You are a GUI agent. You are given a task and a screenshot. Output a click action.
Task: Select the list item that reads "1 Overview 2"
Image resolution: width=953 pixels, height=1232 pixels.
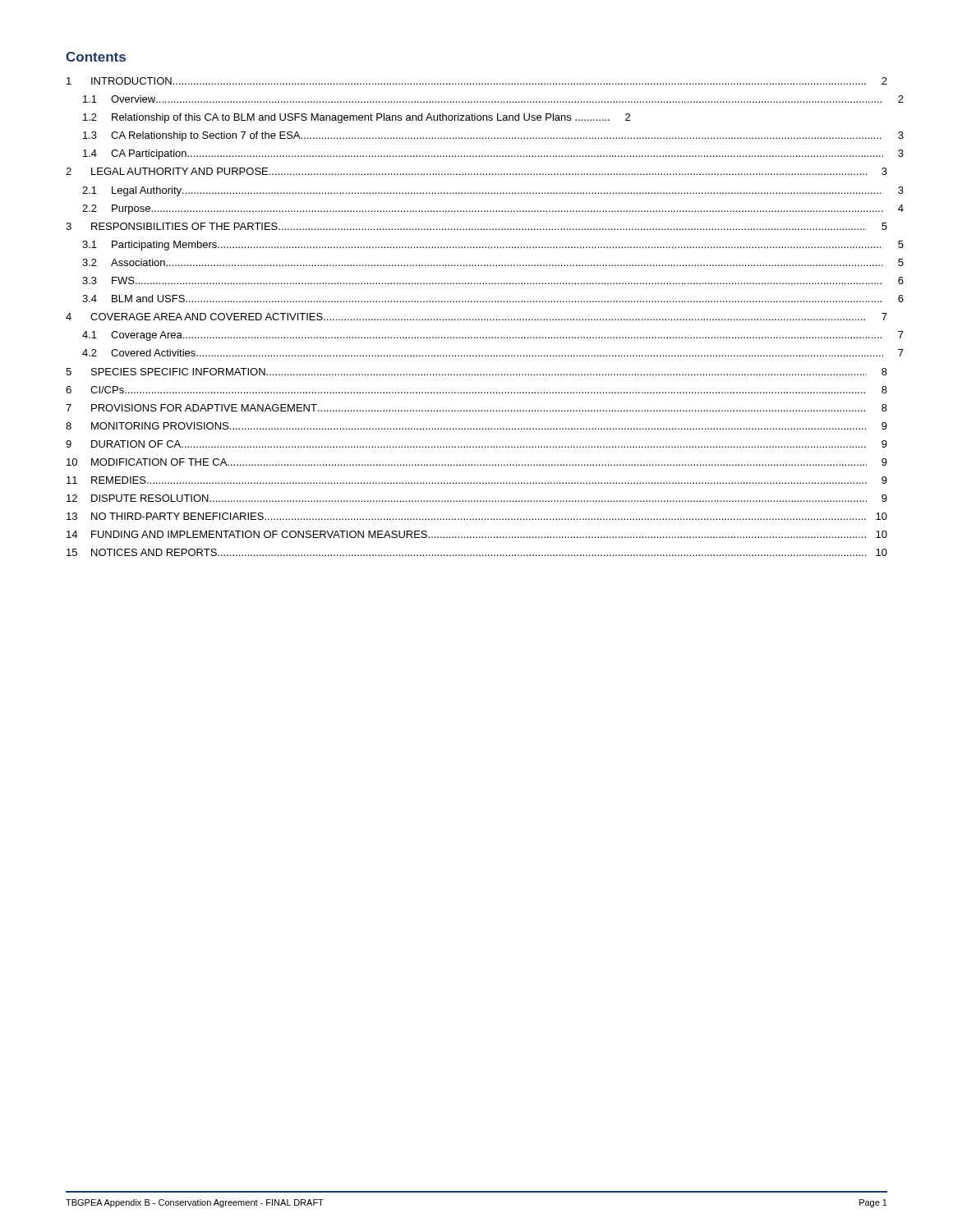point(493,99)
